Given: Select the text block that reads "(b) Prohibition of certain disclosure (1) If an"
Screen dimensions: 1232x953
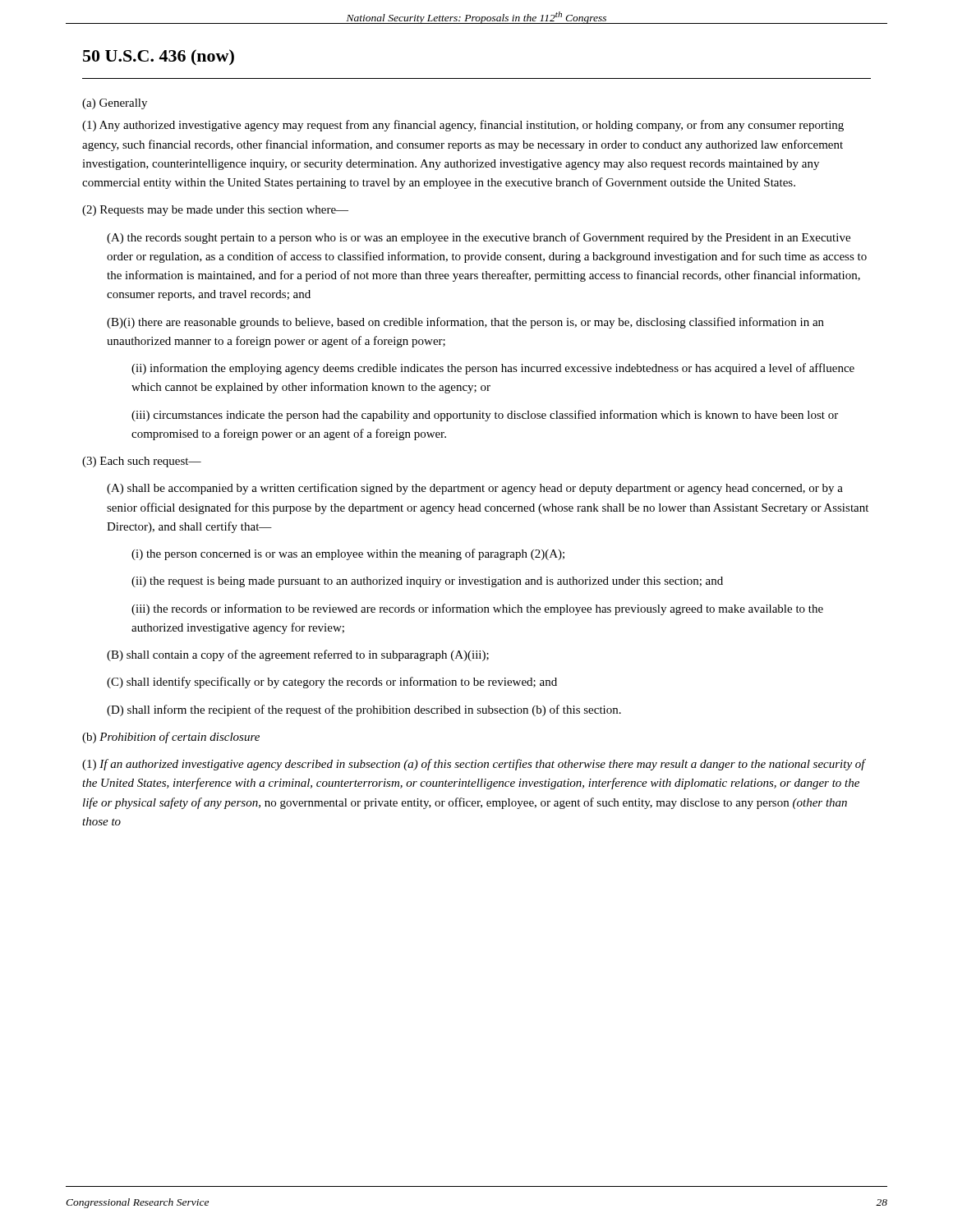Looking at the screenshot, I should pyautogui.click(x=476, y=779).
